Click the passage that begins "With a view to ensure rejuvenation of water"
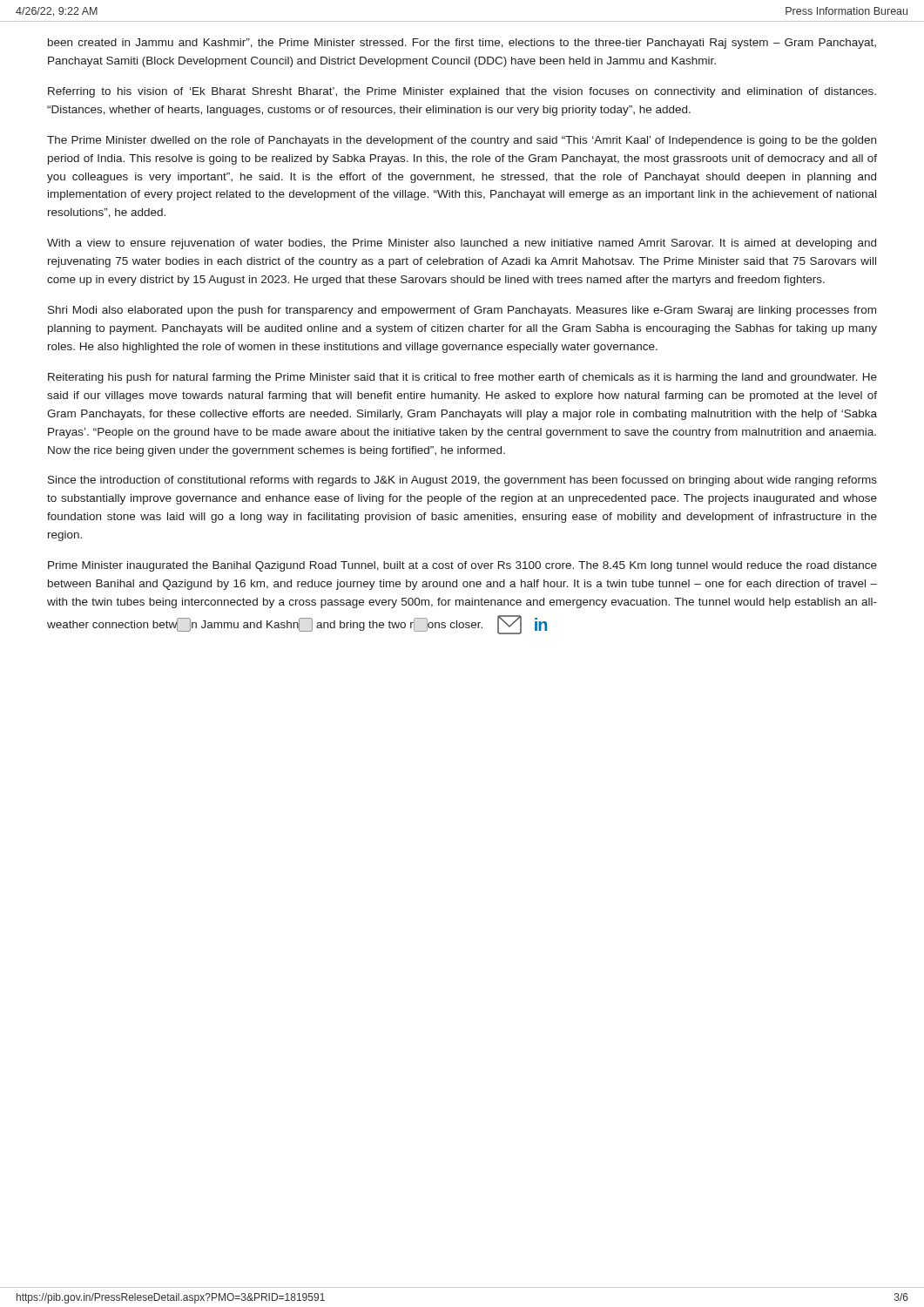The height and width of the screenshot is (1307, 924). point(462,261)
